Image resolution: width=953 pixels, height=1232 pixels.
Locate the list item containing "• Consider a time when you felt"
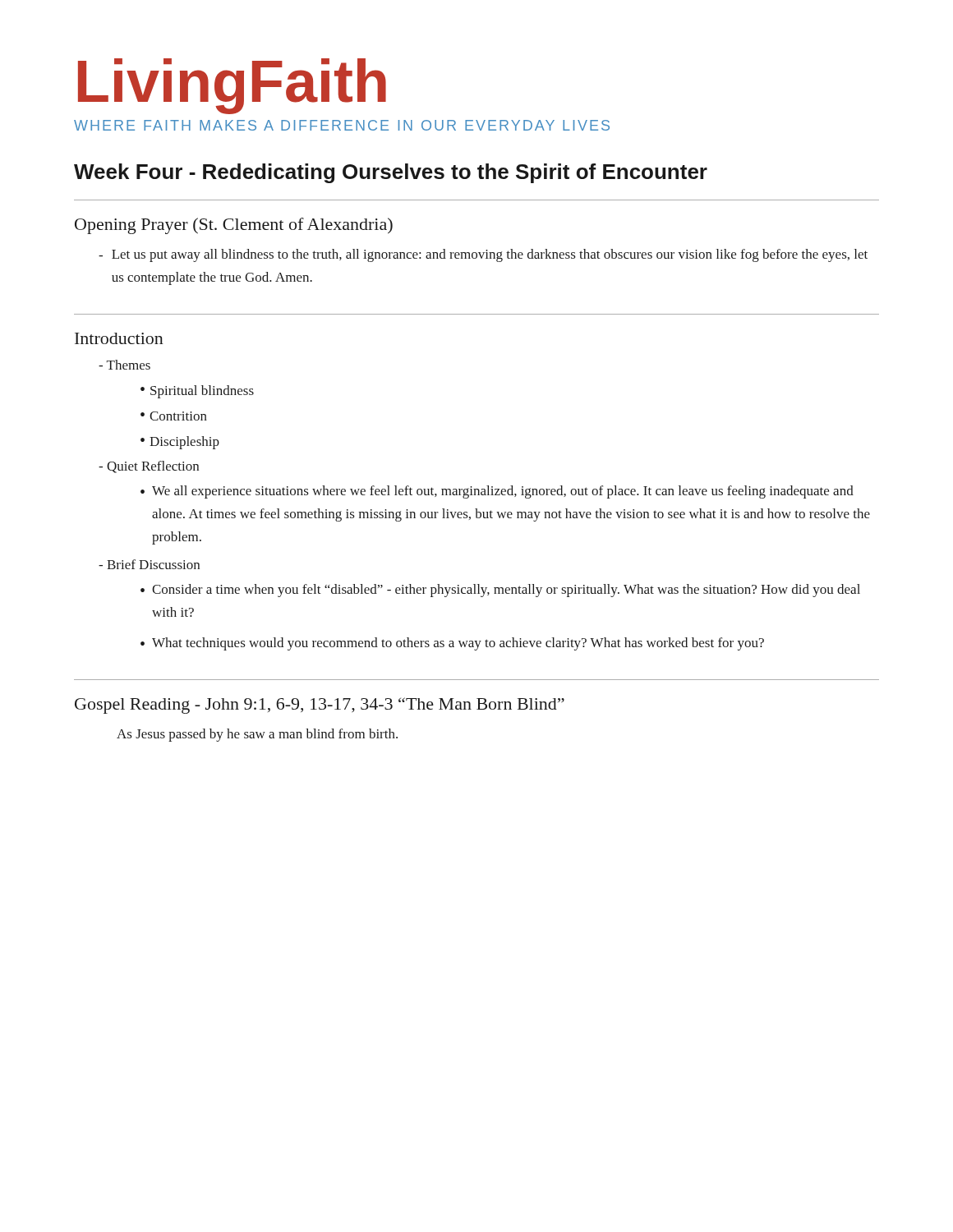tap(509, 602)
